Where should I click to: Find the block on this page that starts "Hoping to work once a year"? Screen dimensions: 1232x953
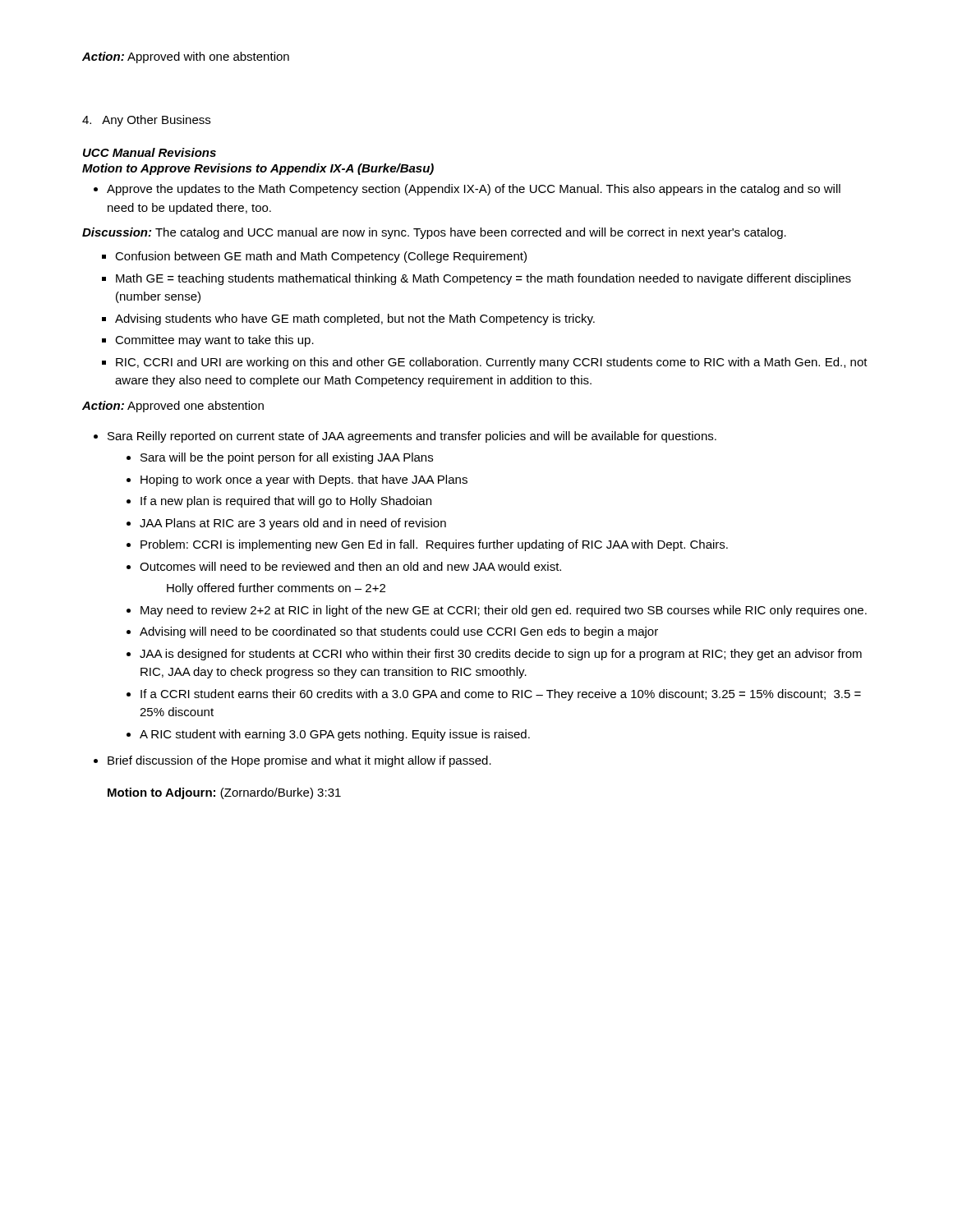click(x=304, y=479)
